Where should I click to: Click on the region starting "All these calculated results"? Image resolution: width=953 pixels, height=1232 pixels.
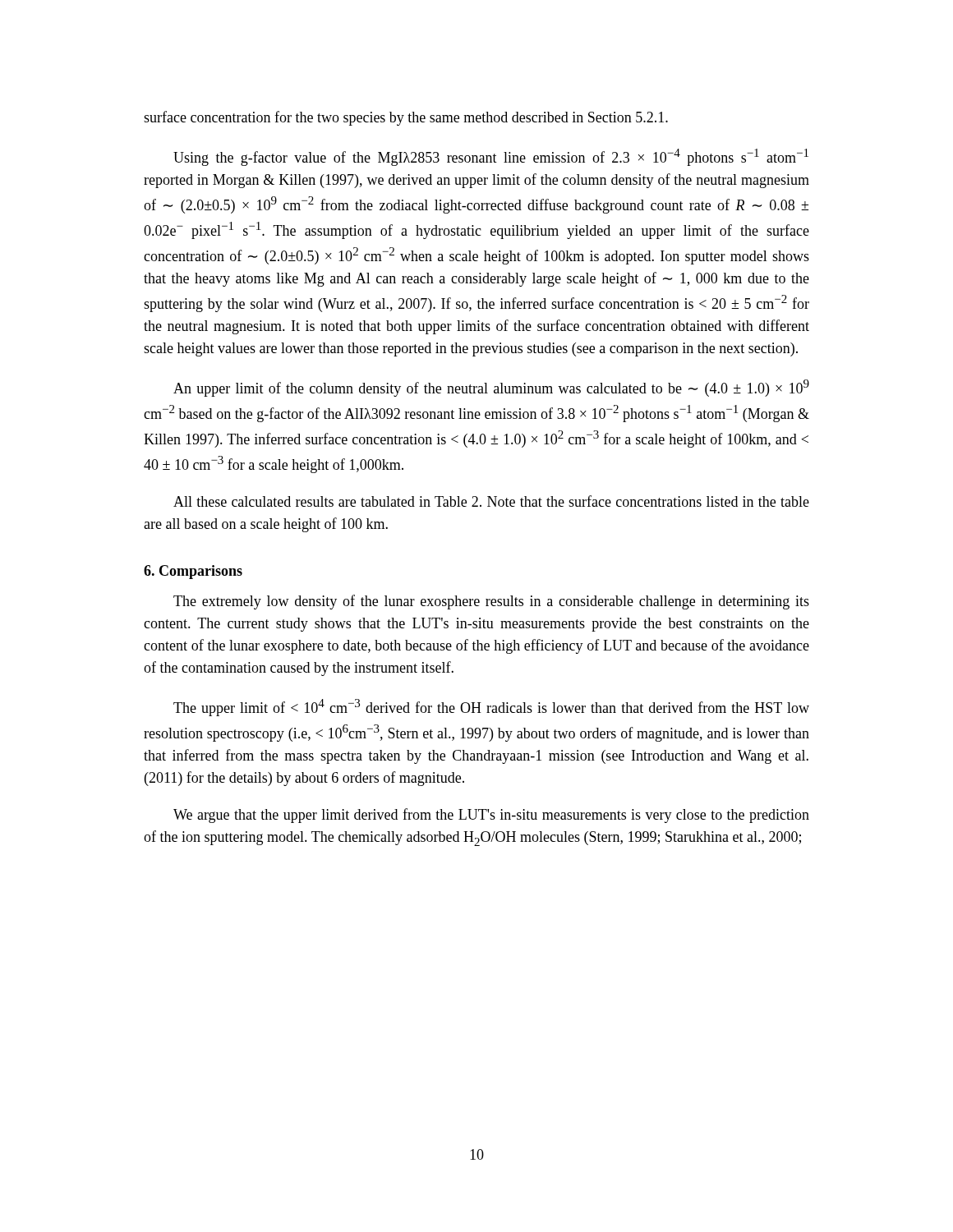pyautogui.click(x=476, y=513)
